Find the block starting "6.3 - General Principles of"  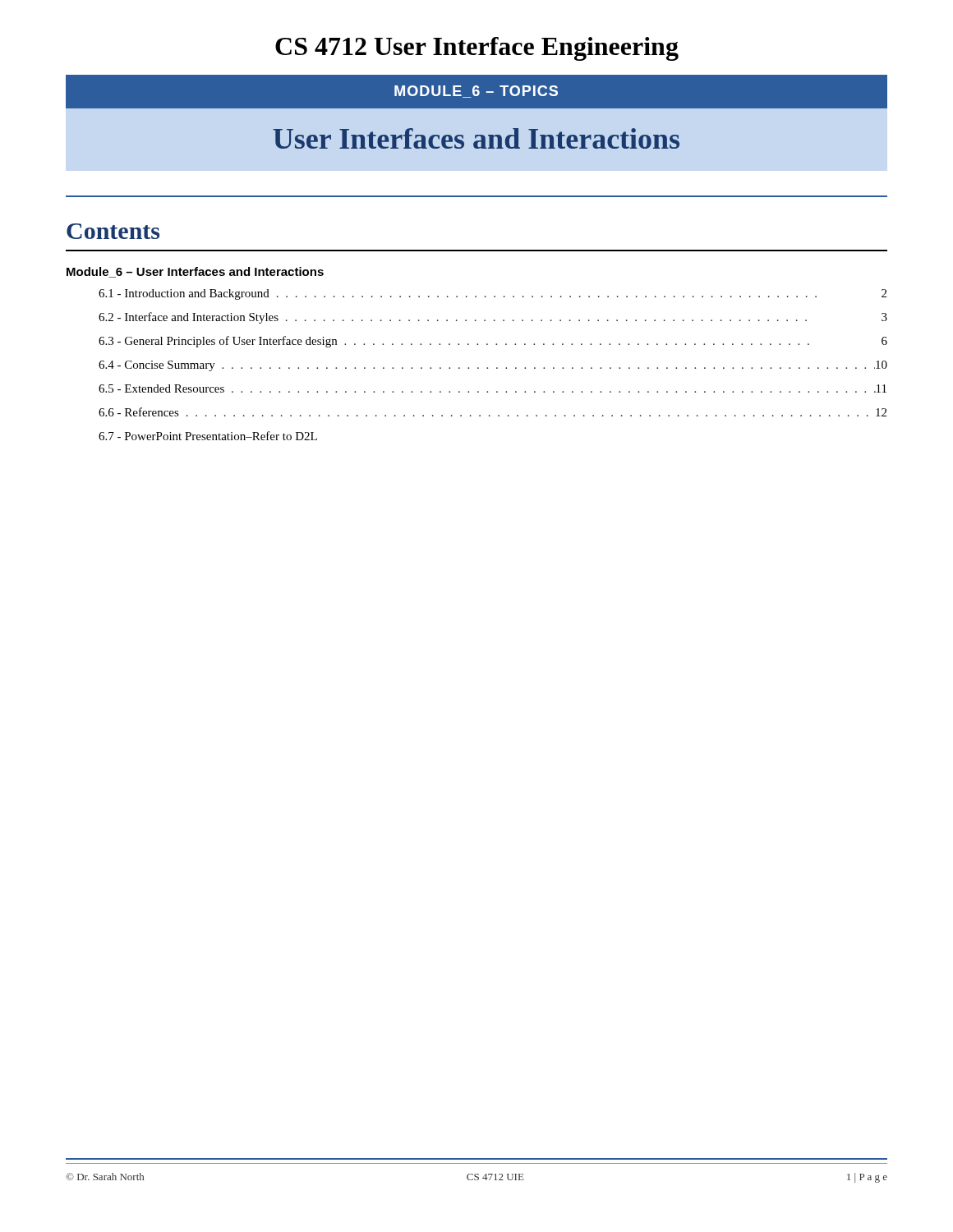493,341
